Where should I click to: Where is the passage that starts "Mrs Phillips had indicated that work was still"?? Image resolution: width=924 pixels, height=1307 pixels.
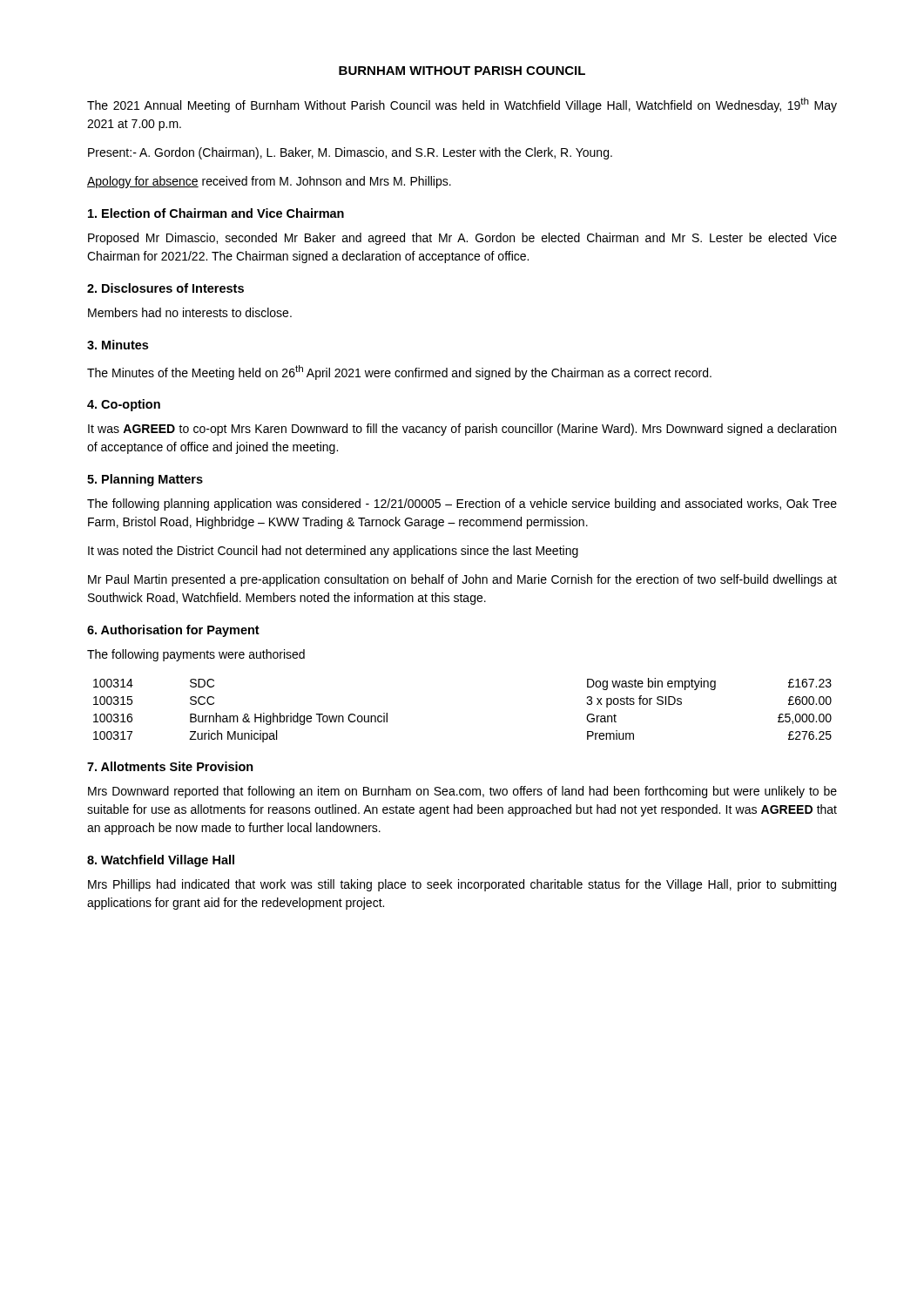(x=462, y=894)
